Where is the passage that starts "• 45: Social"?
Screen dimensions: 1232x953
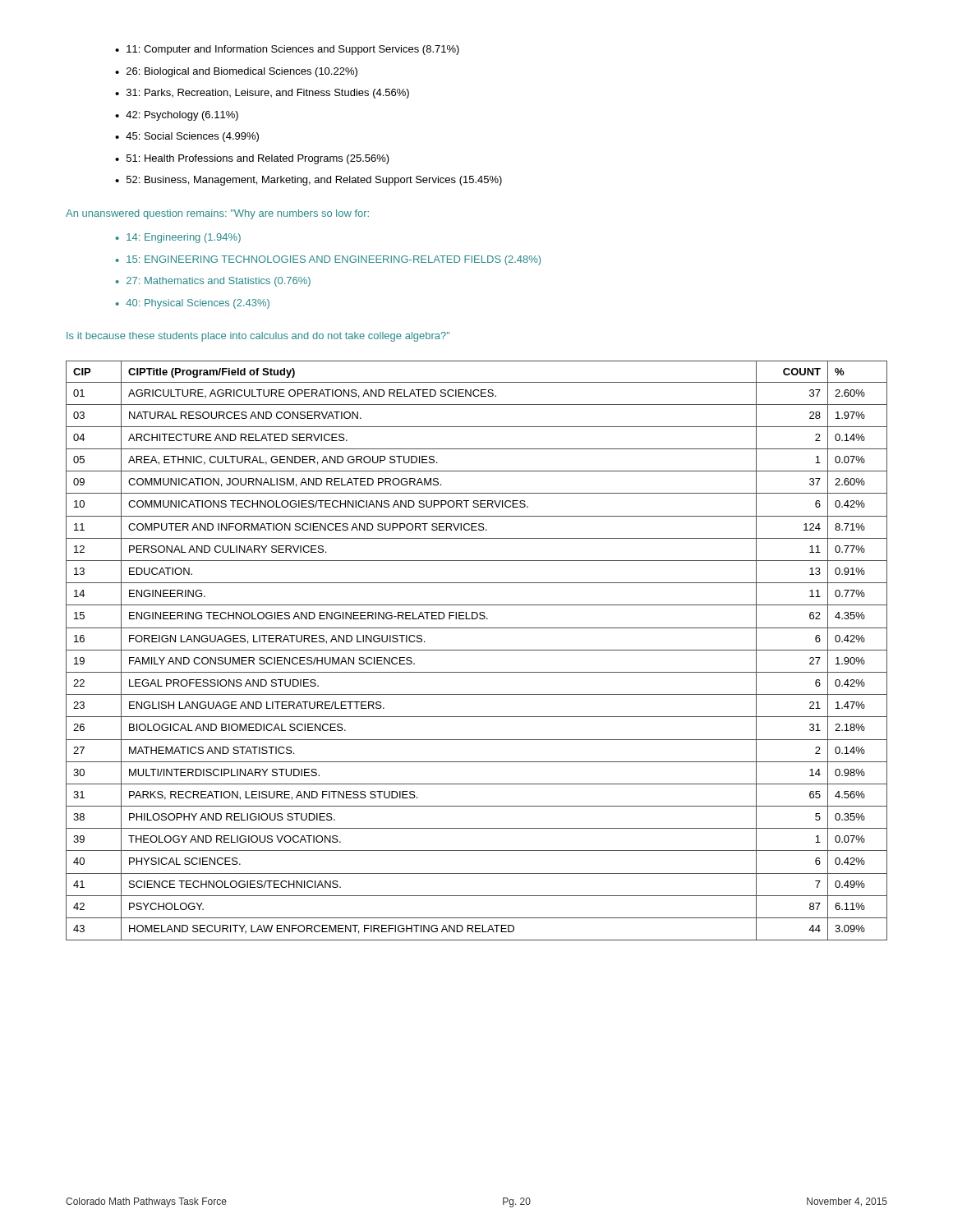pyautogui.click(x=187, y=137)
